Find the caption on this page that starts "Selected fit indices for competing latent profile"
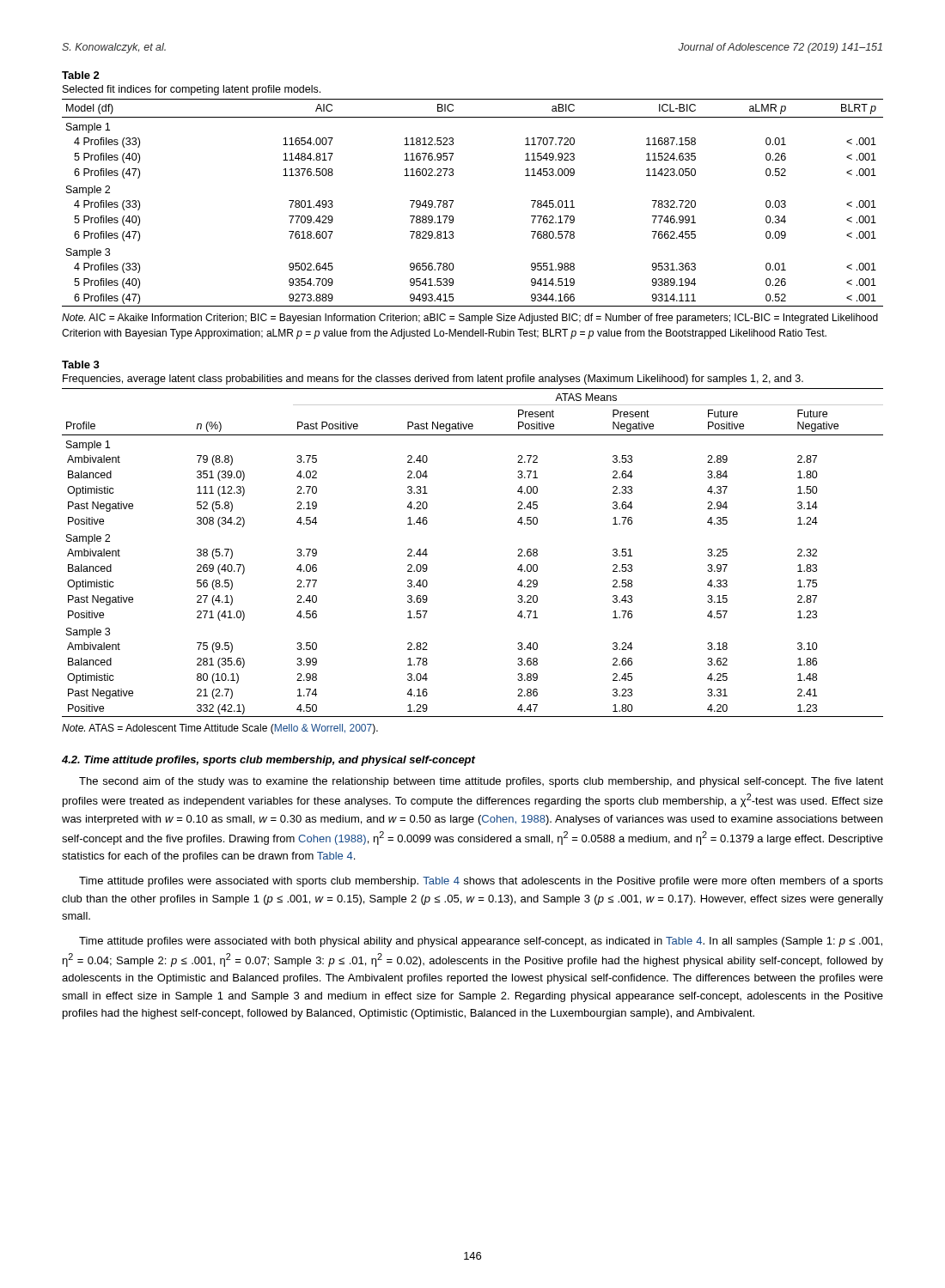Screen dimensions: 1288x945 click(x=192, y=89)
